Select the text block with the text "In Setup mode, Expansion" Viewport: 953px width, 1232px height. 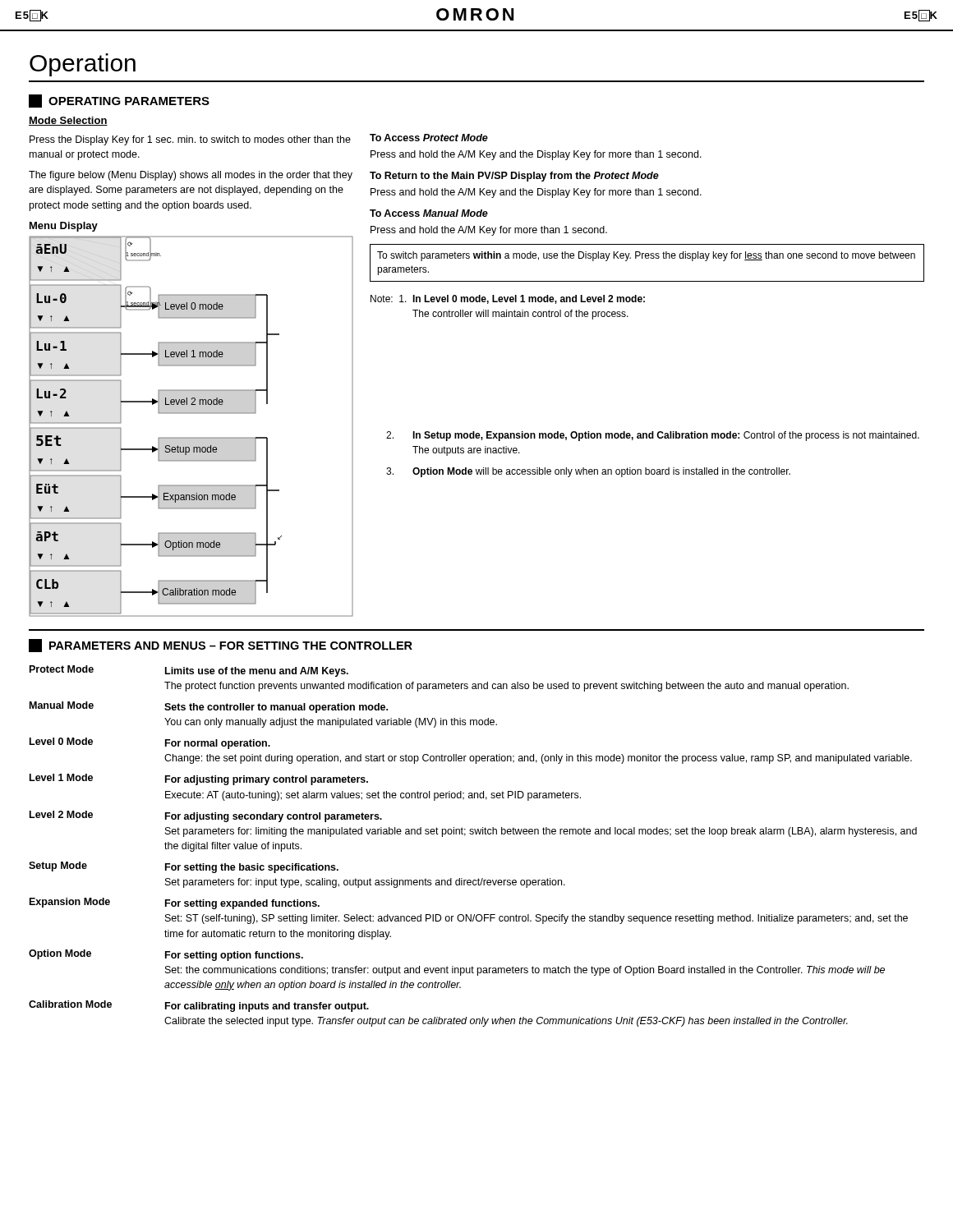point(647,443)
